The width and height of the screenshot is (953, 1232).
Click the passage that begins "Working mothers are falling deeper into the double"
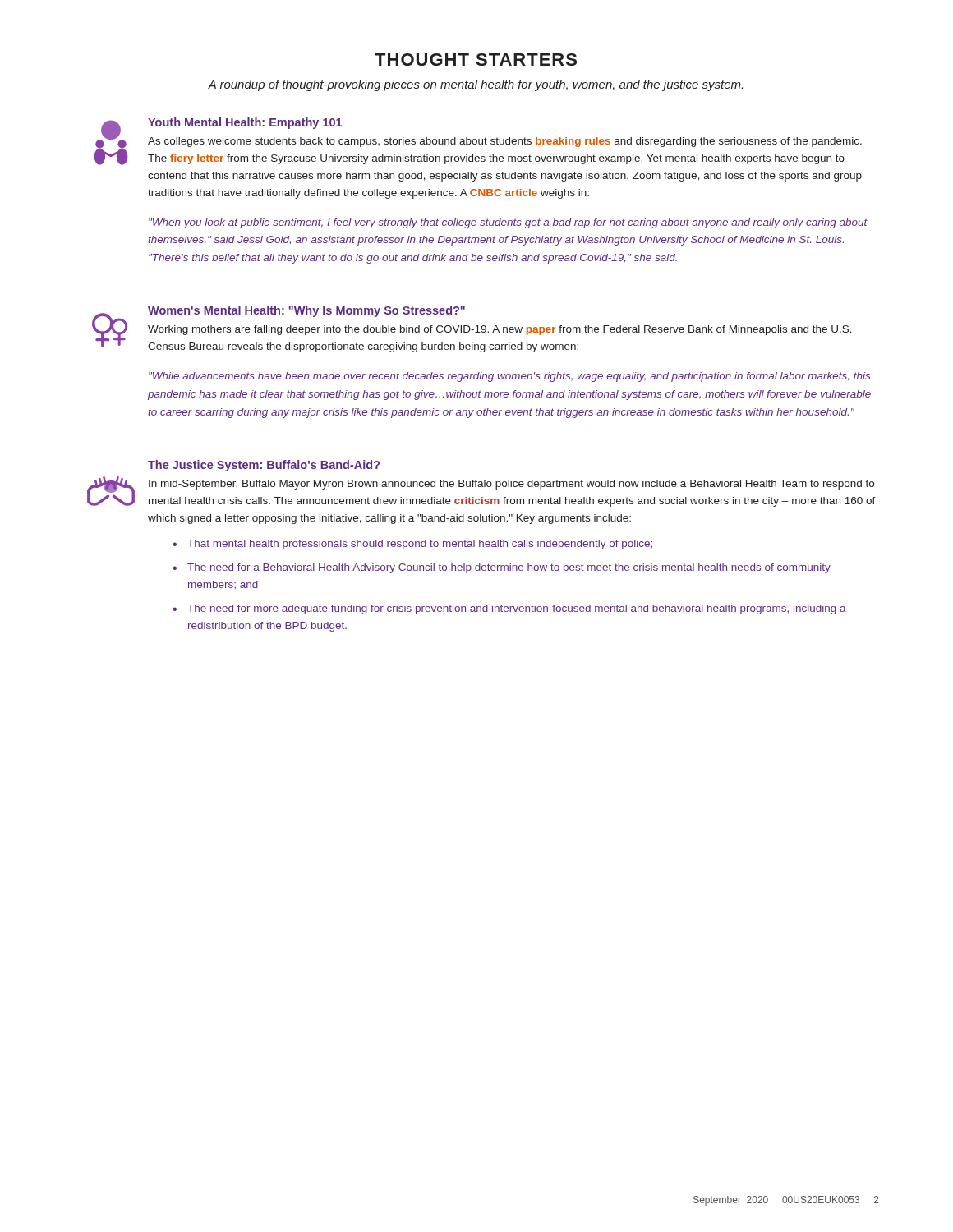[x=500, y=338]
